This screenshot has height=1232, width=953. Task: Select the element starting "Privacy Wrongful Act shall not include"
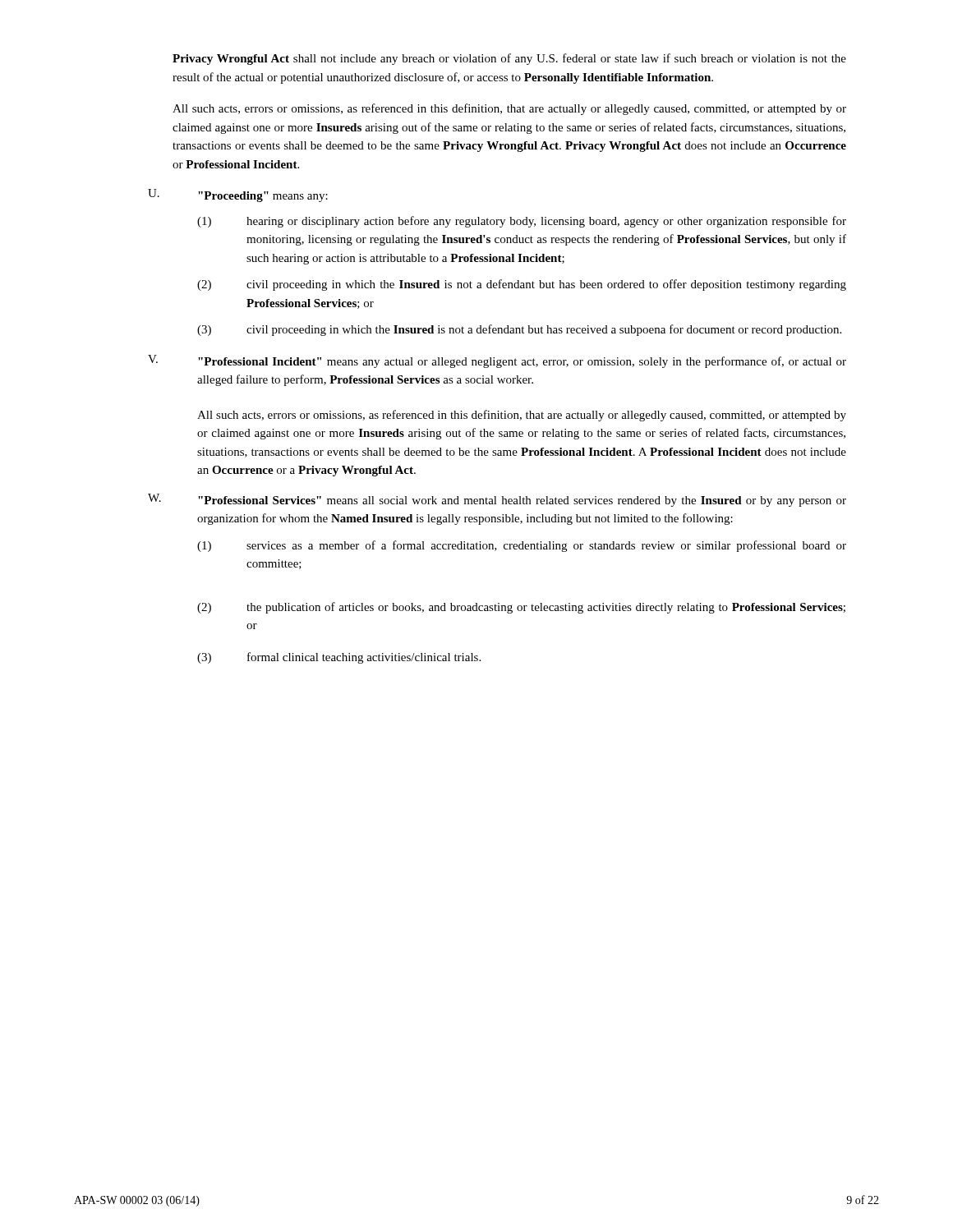click(509, 68)
